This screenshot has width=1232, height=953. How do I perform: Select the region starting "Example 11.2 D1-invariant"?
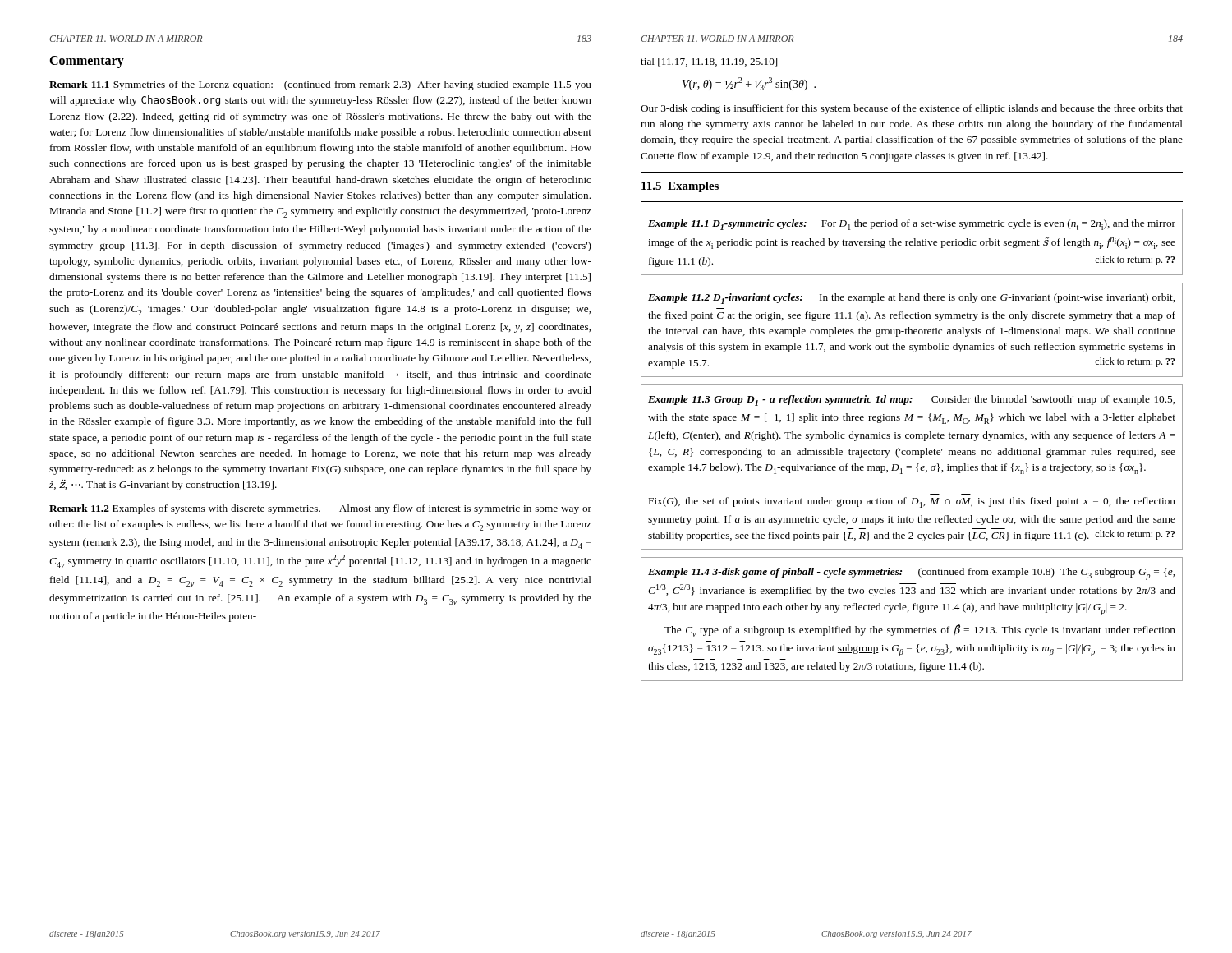(x=912, y=330)
